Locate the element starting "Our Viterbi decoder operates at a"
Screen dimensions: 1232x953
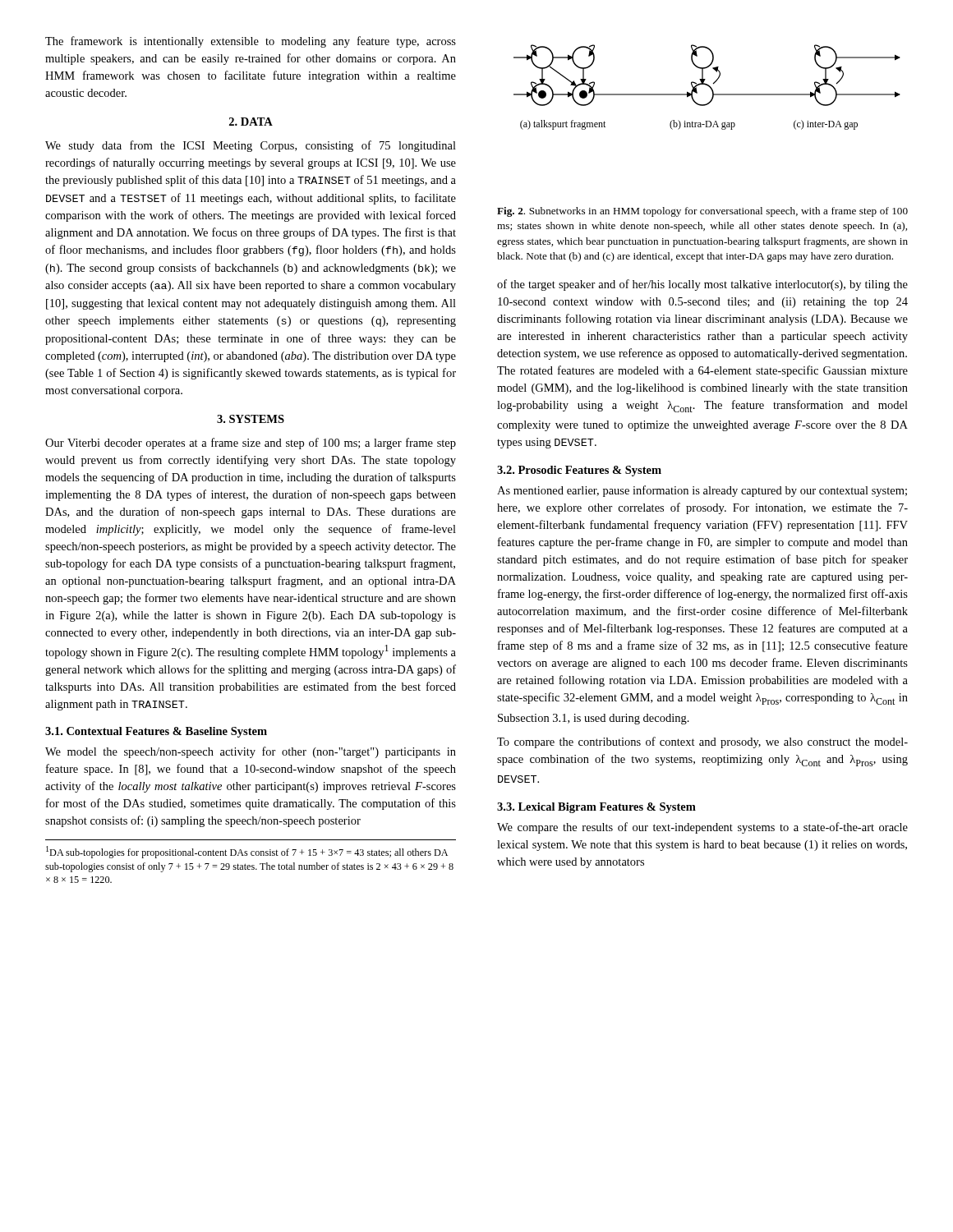coord(251,574)
